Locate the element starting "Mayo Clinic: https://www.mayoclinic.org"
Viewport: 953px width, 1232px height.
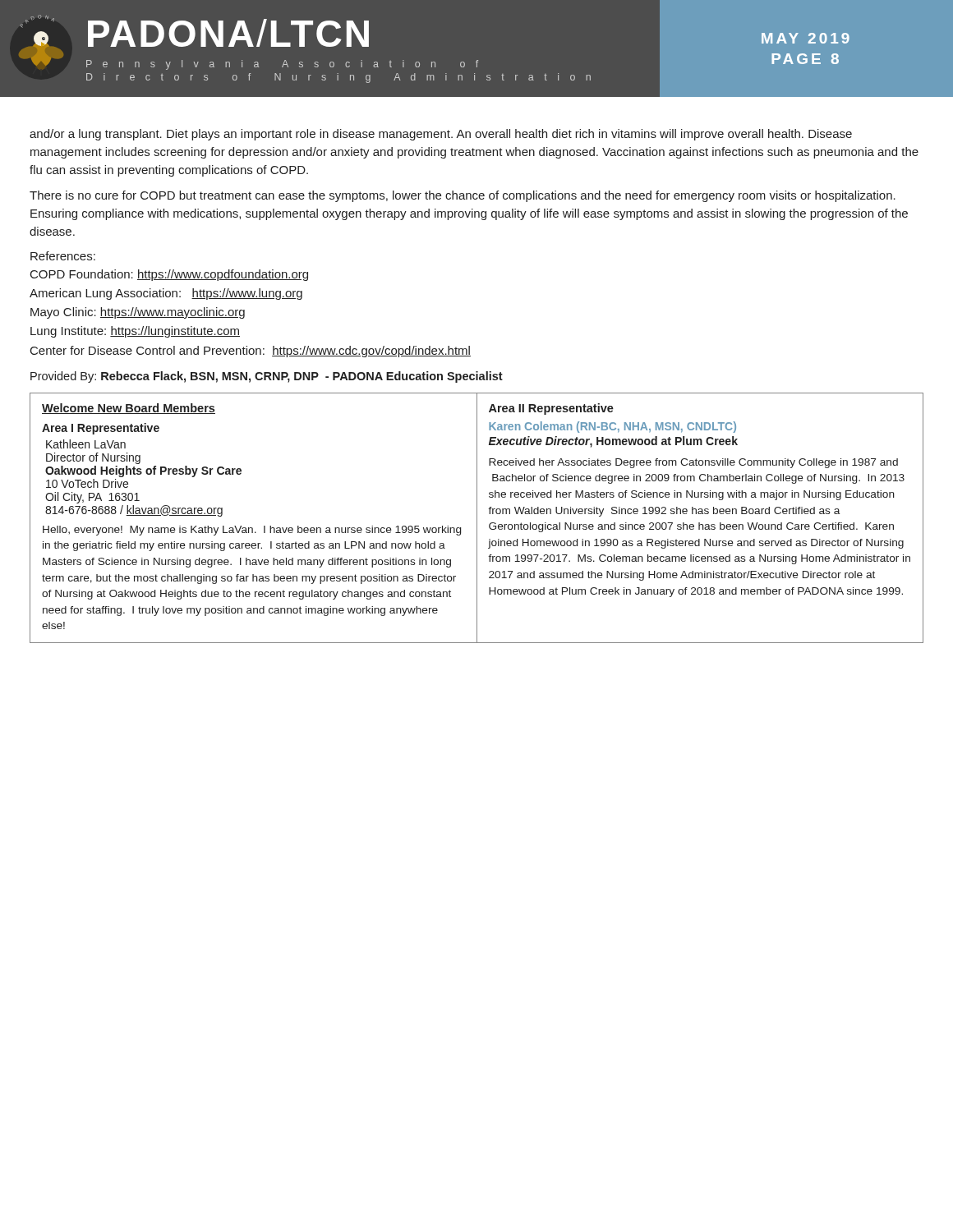tap(137, 312)
